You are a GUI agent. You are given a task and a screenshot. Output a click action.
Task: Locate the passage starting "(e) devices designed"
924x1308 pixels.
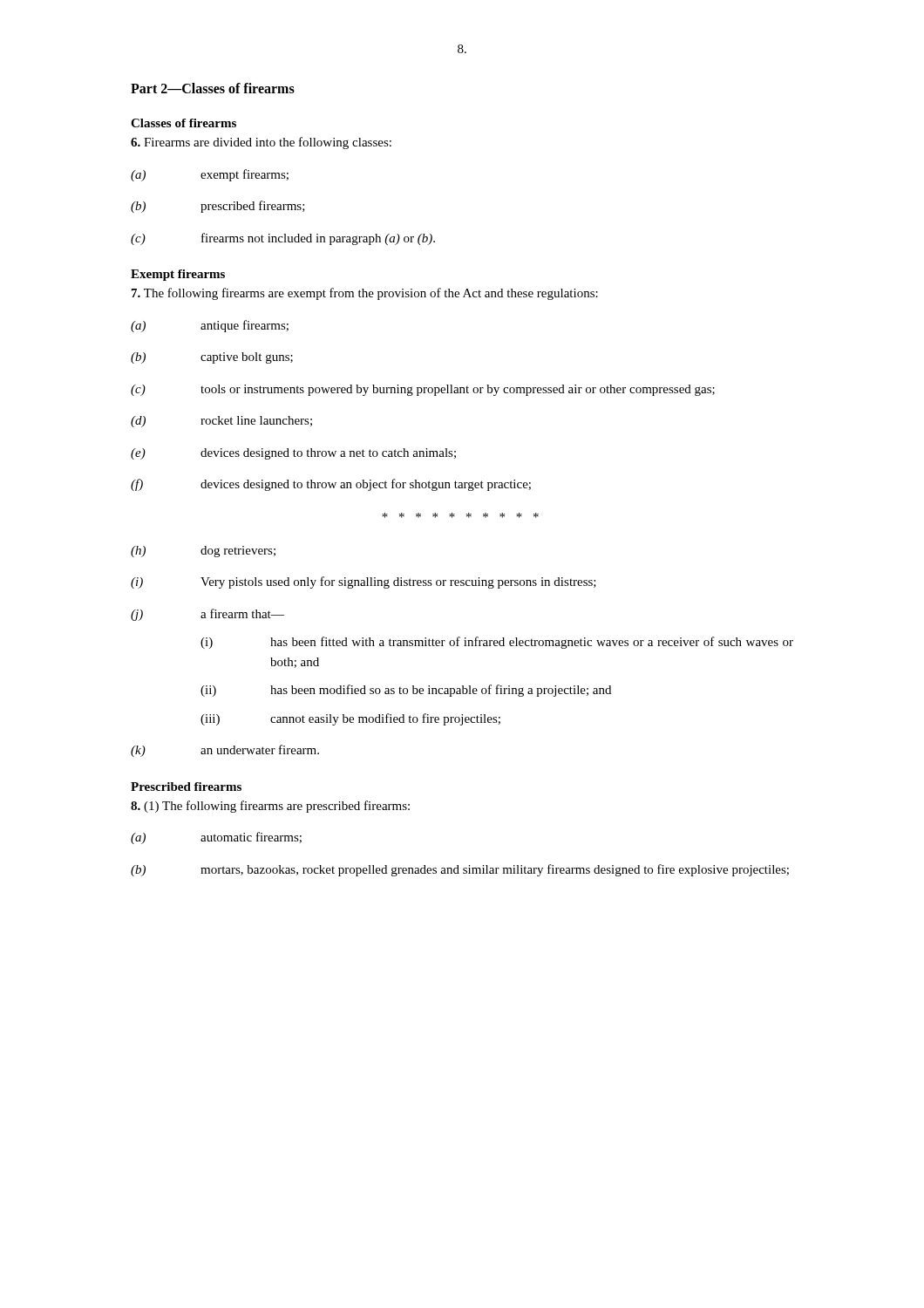[x=462, y=452]
